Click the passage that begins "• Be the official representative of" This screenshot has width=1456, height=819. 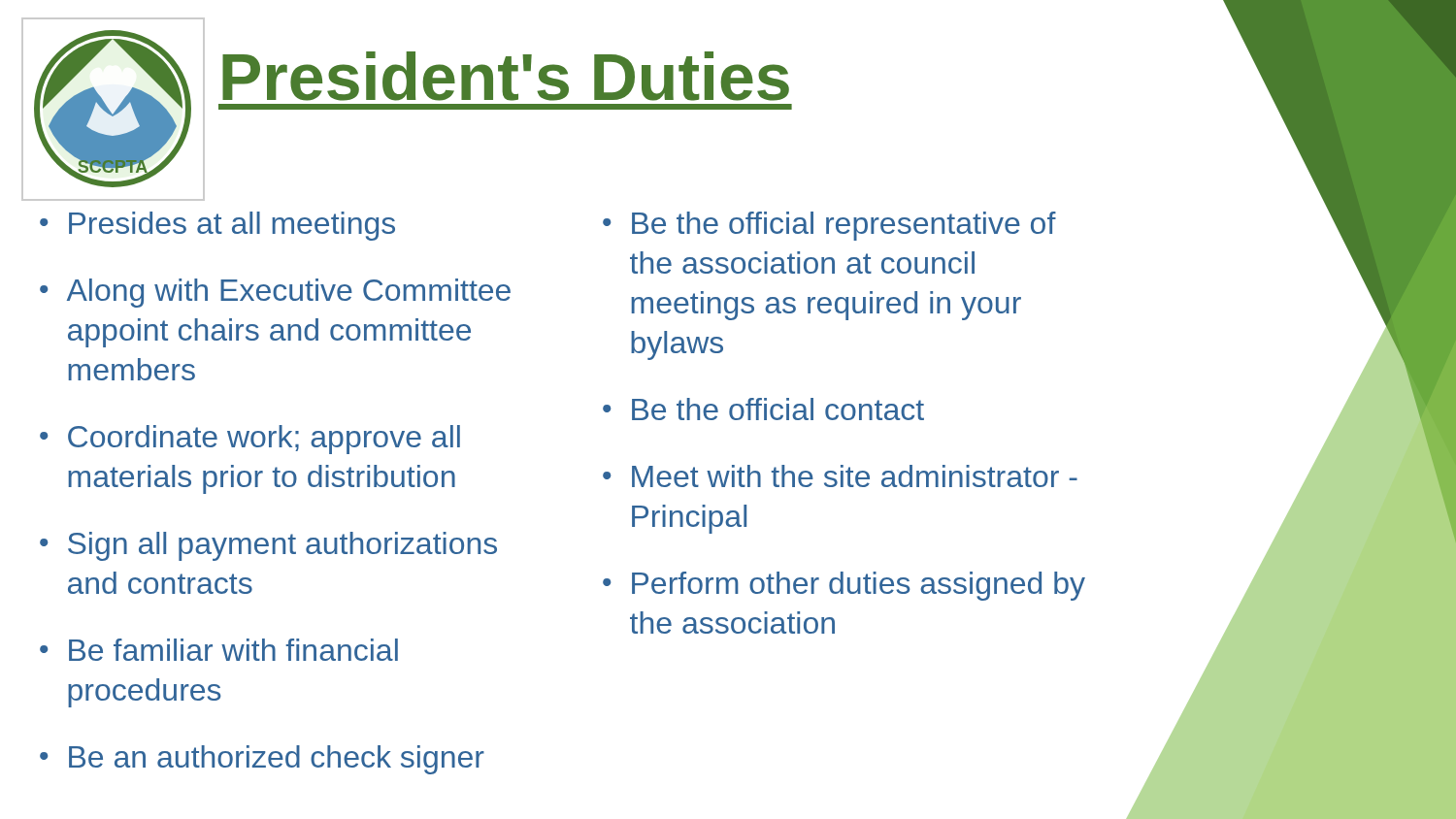[x=854, y=283]
